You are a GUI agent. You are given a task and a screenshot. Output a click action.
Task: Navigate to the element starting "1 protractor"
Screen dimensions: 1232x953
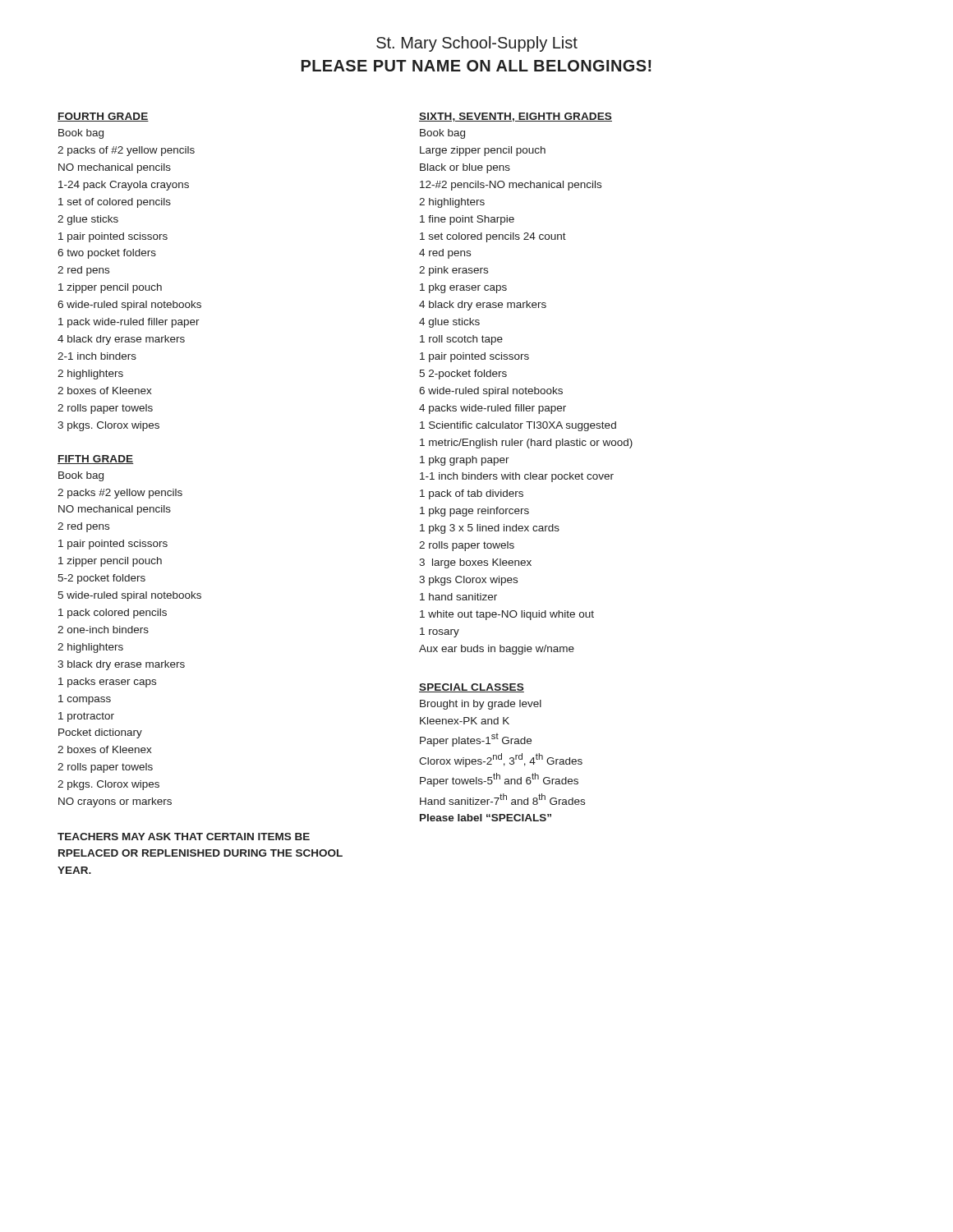[x=86, y=715]
